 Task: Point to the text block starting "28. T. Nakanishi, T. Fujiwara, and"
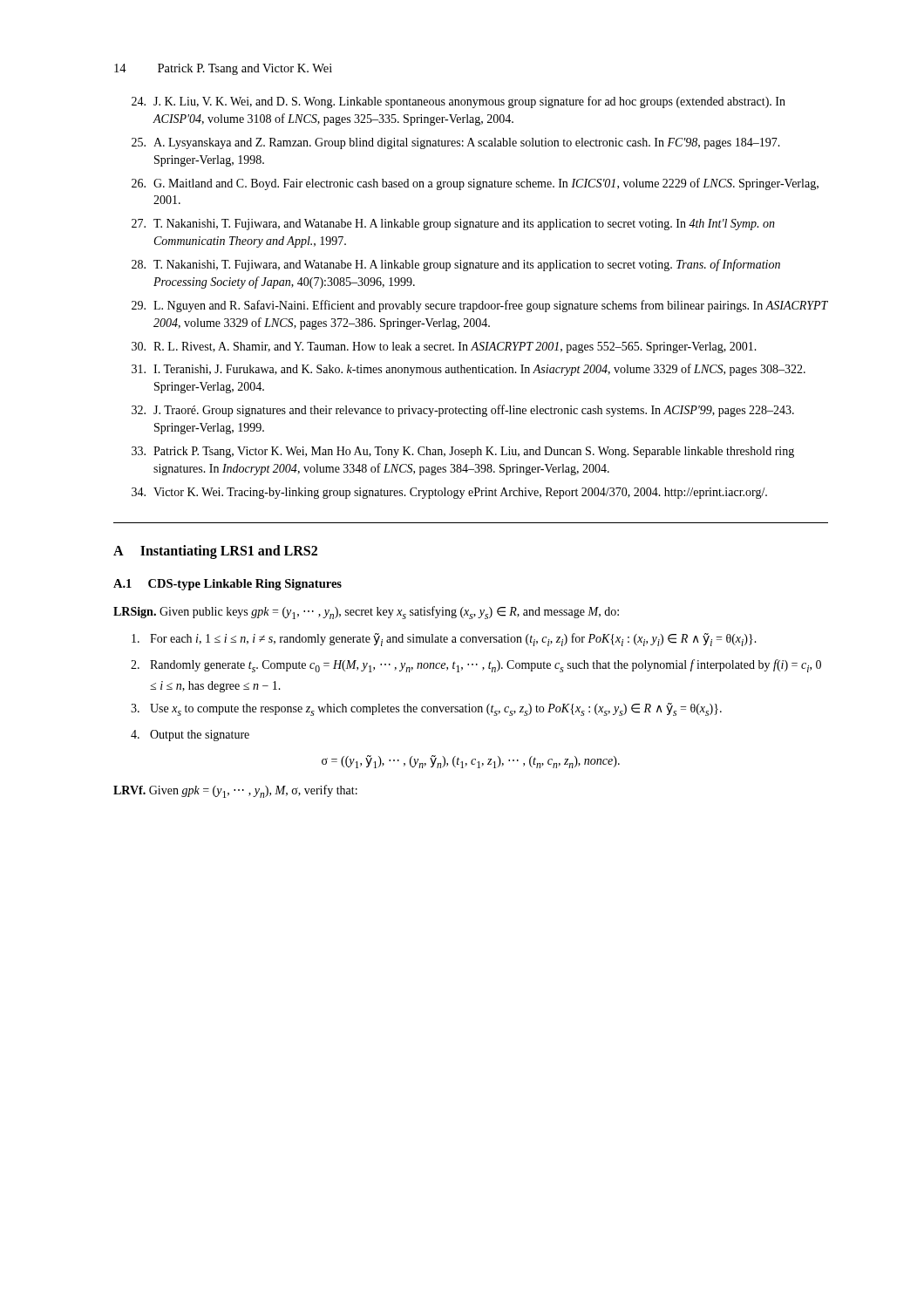point(471,274)
